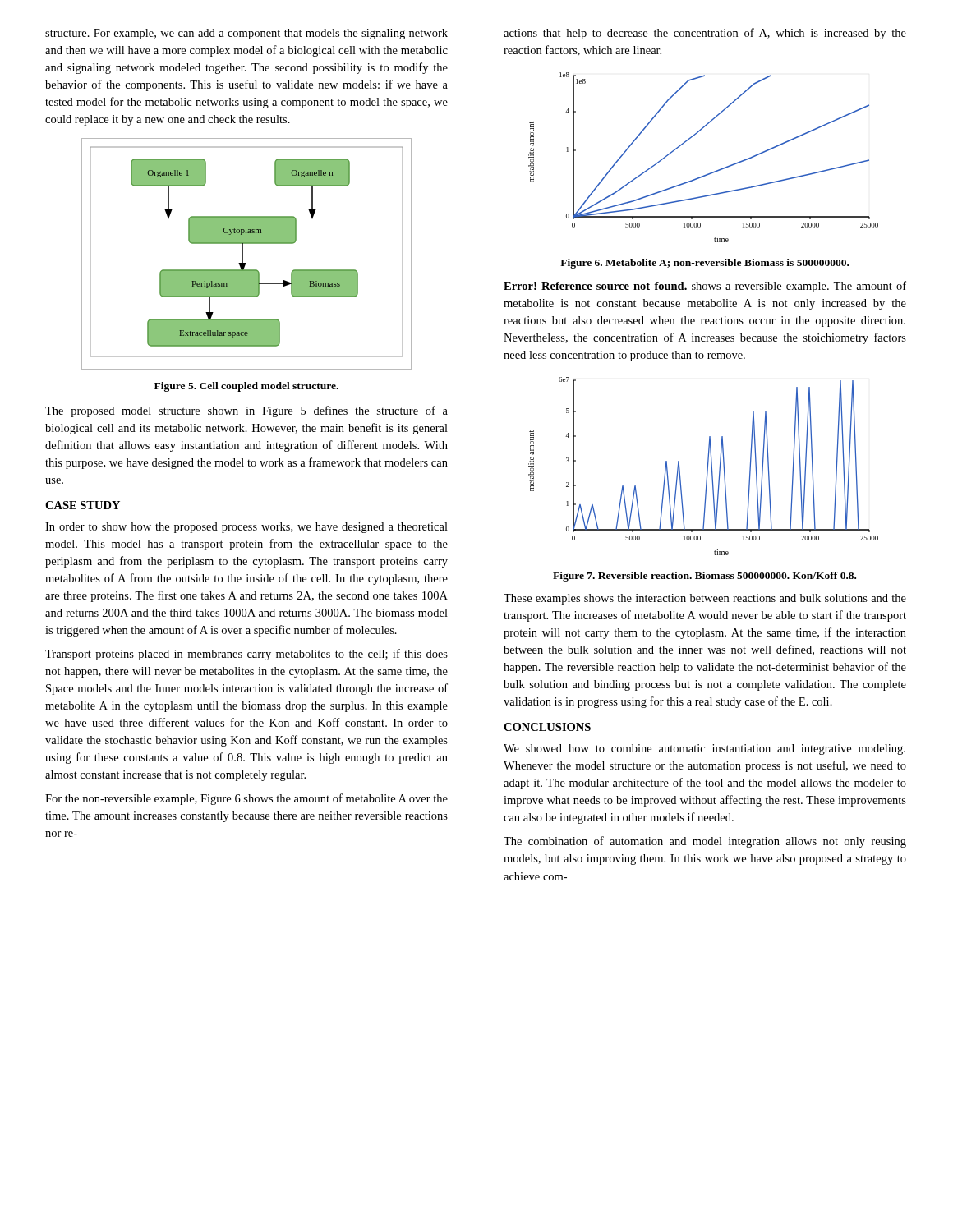This screenshot has height=1232, width=953.
Task: Point to the block starting "The proposed model structure"
Action: click(246, 445)
